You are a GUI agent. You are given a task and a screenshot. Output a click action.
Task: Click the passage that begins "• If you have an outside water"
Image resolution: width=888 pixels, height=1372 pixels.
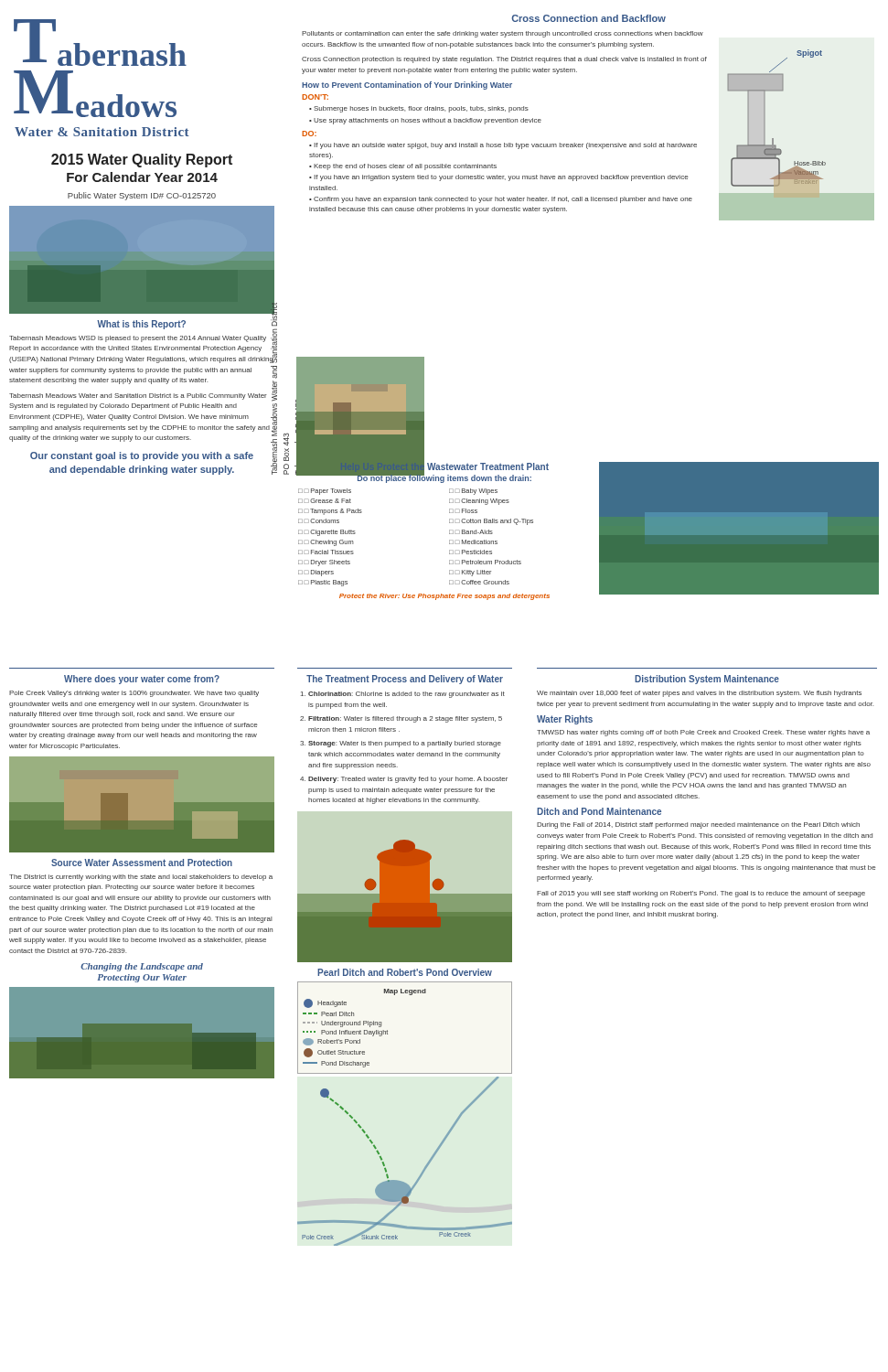[x=503, y=150]
